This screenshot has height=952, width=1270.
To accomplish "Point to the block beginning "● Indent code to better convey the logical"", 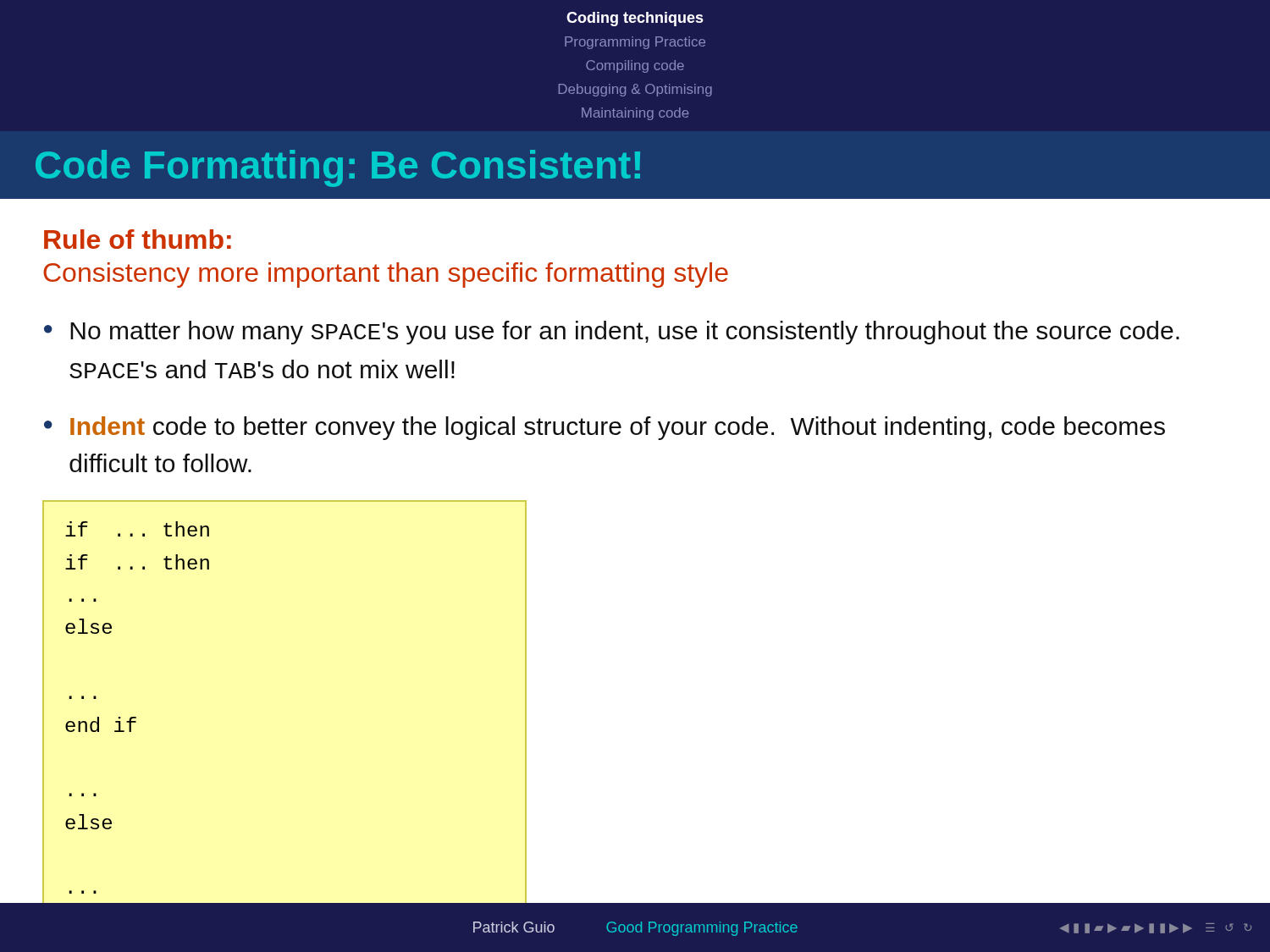I will (635, 445).
